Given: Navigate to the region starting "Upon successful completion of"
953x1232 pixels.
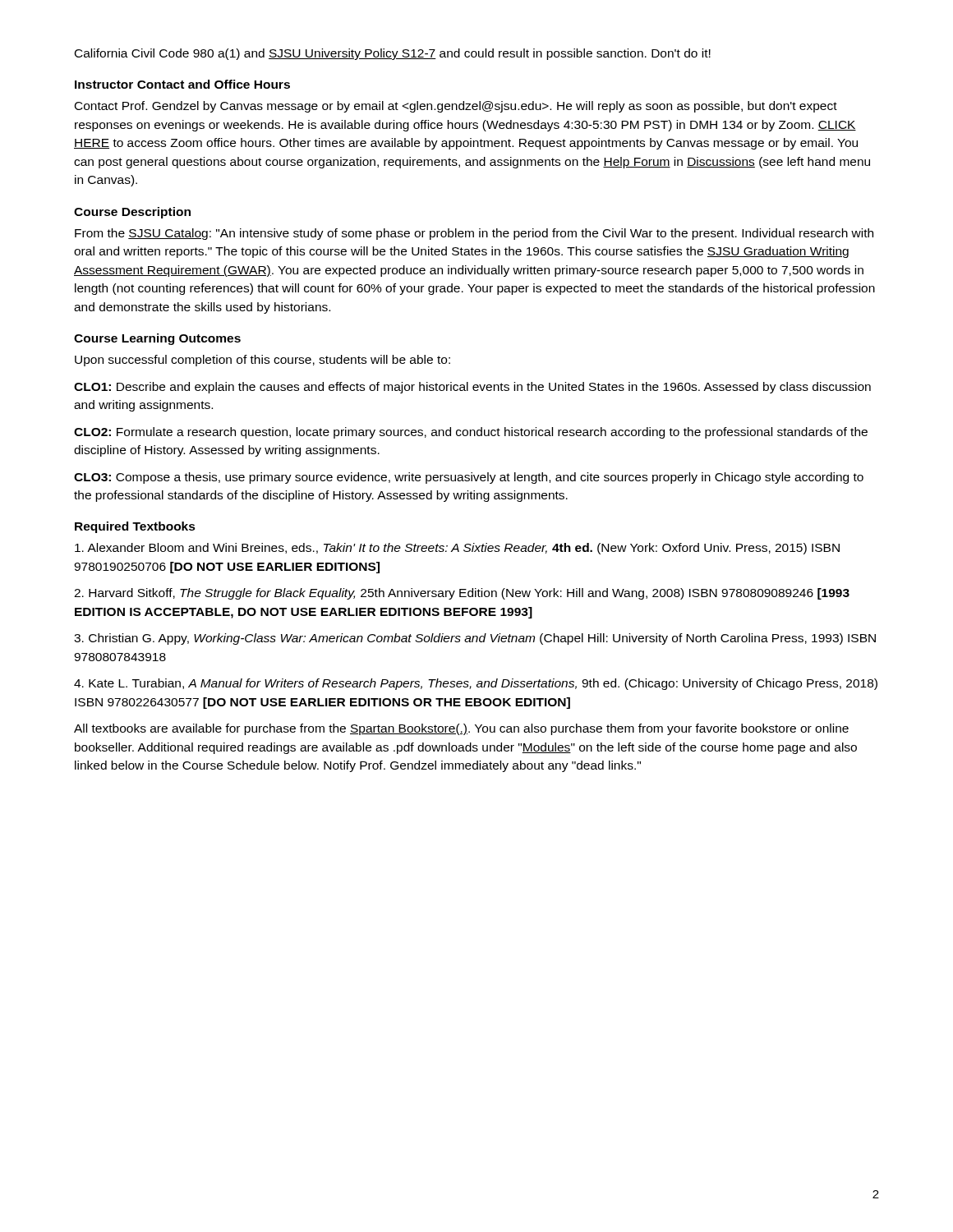Looking at the screenshot, I should pos(262,361).
